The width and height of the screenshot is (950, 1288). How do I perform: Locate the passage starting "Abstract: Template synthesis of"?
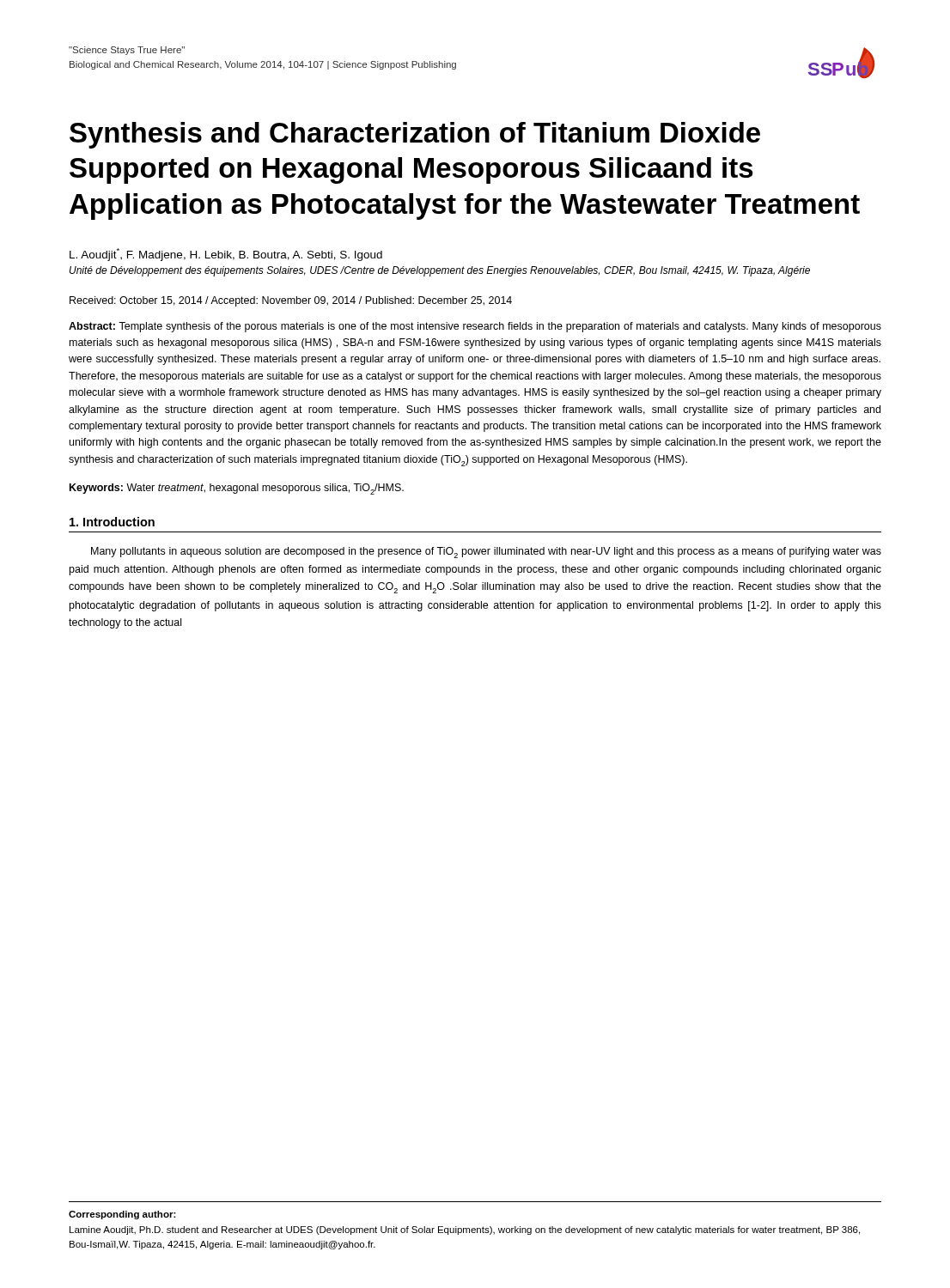[475, 394]
